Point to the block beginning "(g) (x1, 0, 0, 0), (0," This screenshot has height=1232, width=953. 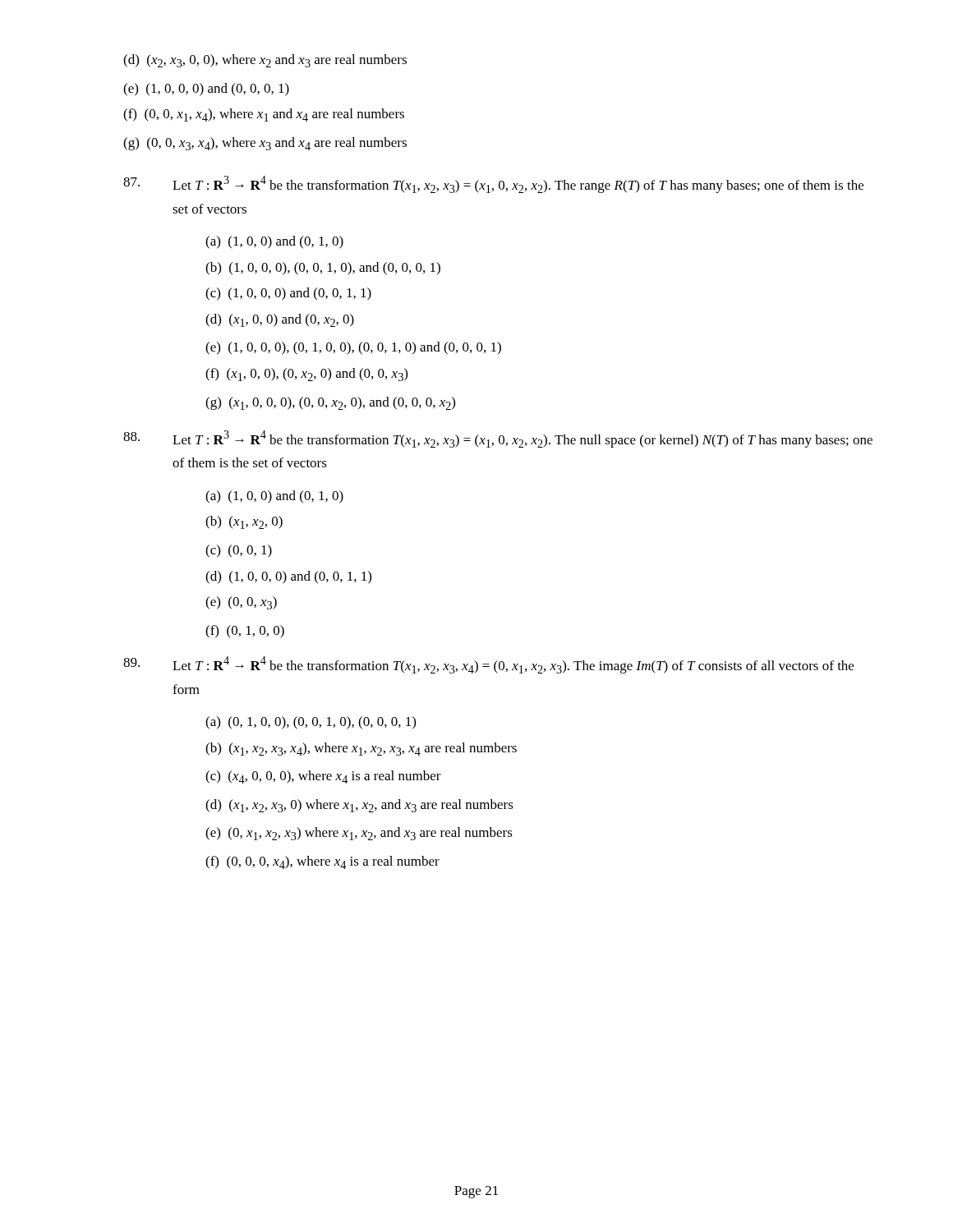point(331,403)
